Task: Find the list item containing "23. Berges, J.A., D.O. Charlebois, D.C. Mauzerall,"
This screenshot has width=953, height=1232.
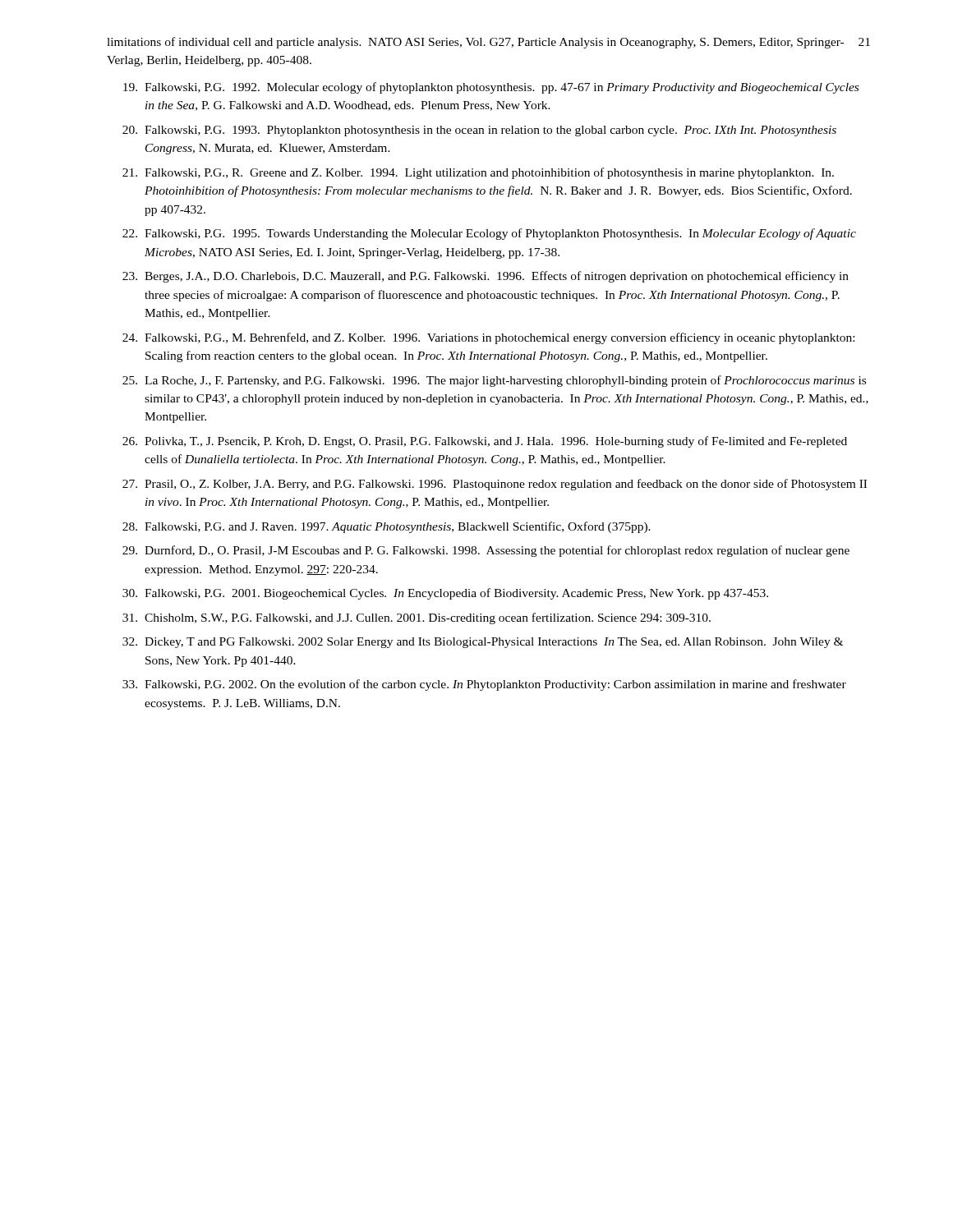Action: 489,295
